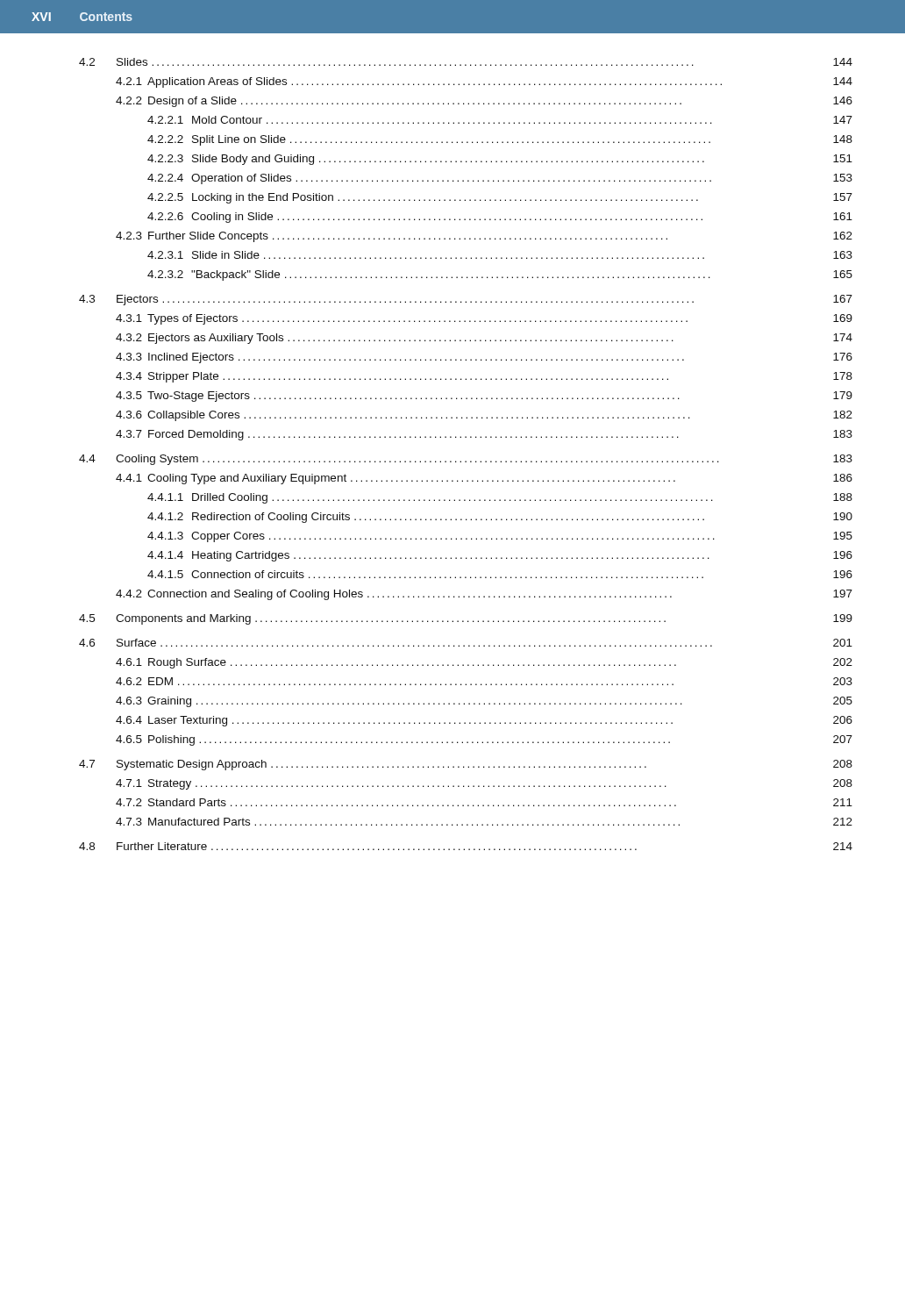Navigate to the region starting "4.4 Cooling System"
The image size is (905, 1316).
click(466, 459)
